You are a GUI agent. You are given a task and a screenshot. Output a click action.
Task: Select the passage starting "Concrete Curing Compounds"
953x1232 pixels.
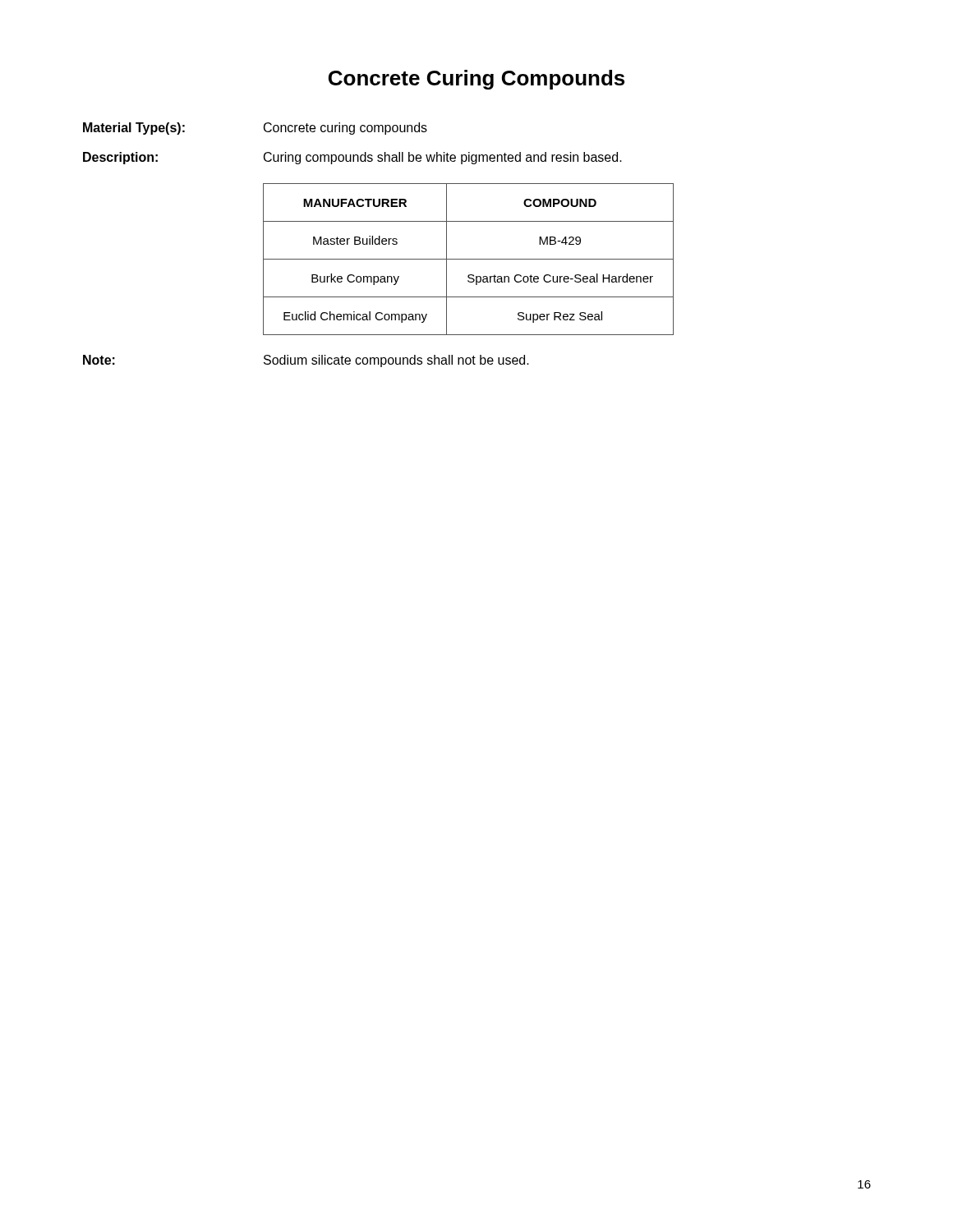click(x=476, y=78)
